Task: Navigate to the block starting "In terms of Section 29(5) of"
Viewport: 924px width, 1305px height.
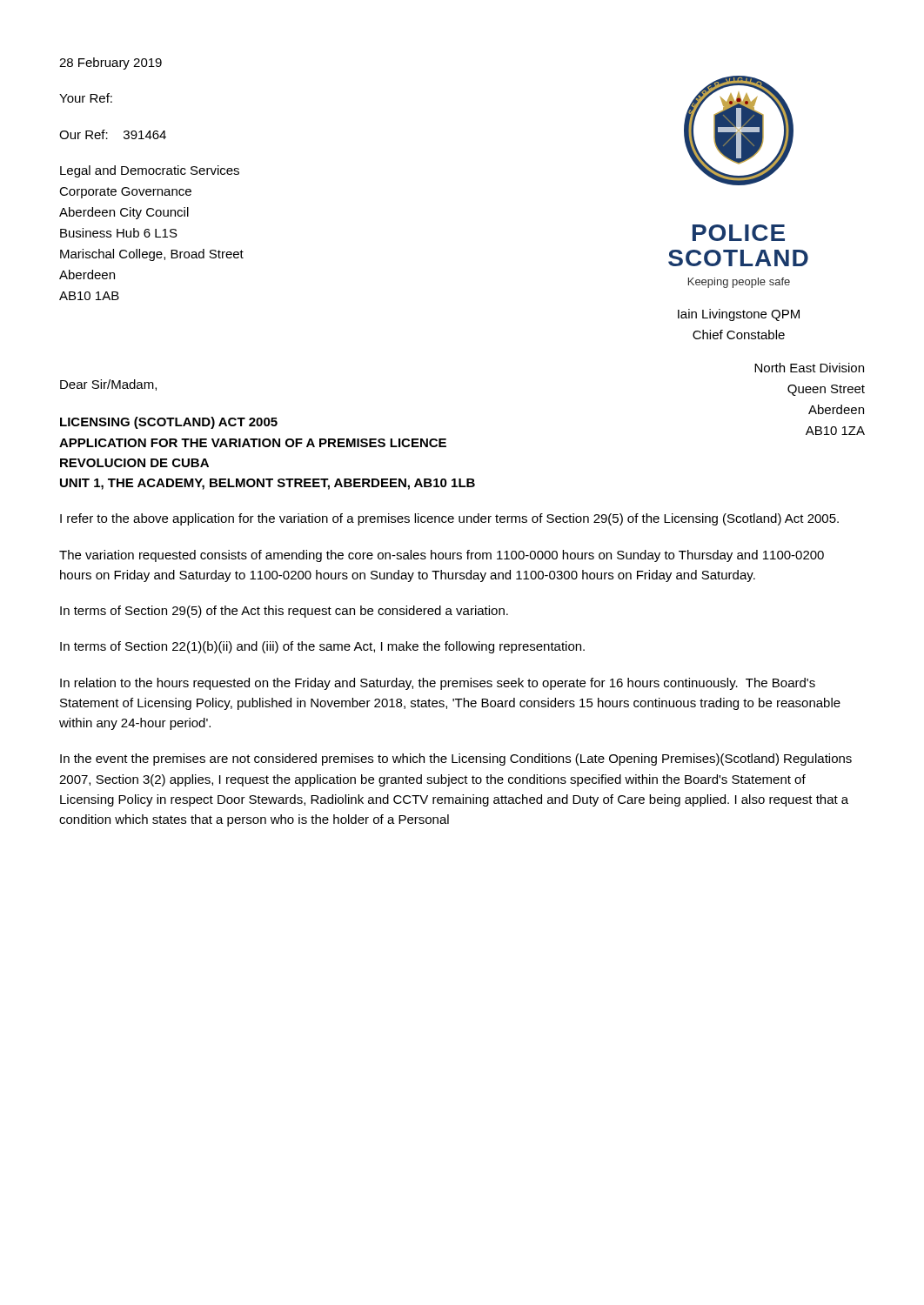Action: [x=459, y=610]
